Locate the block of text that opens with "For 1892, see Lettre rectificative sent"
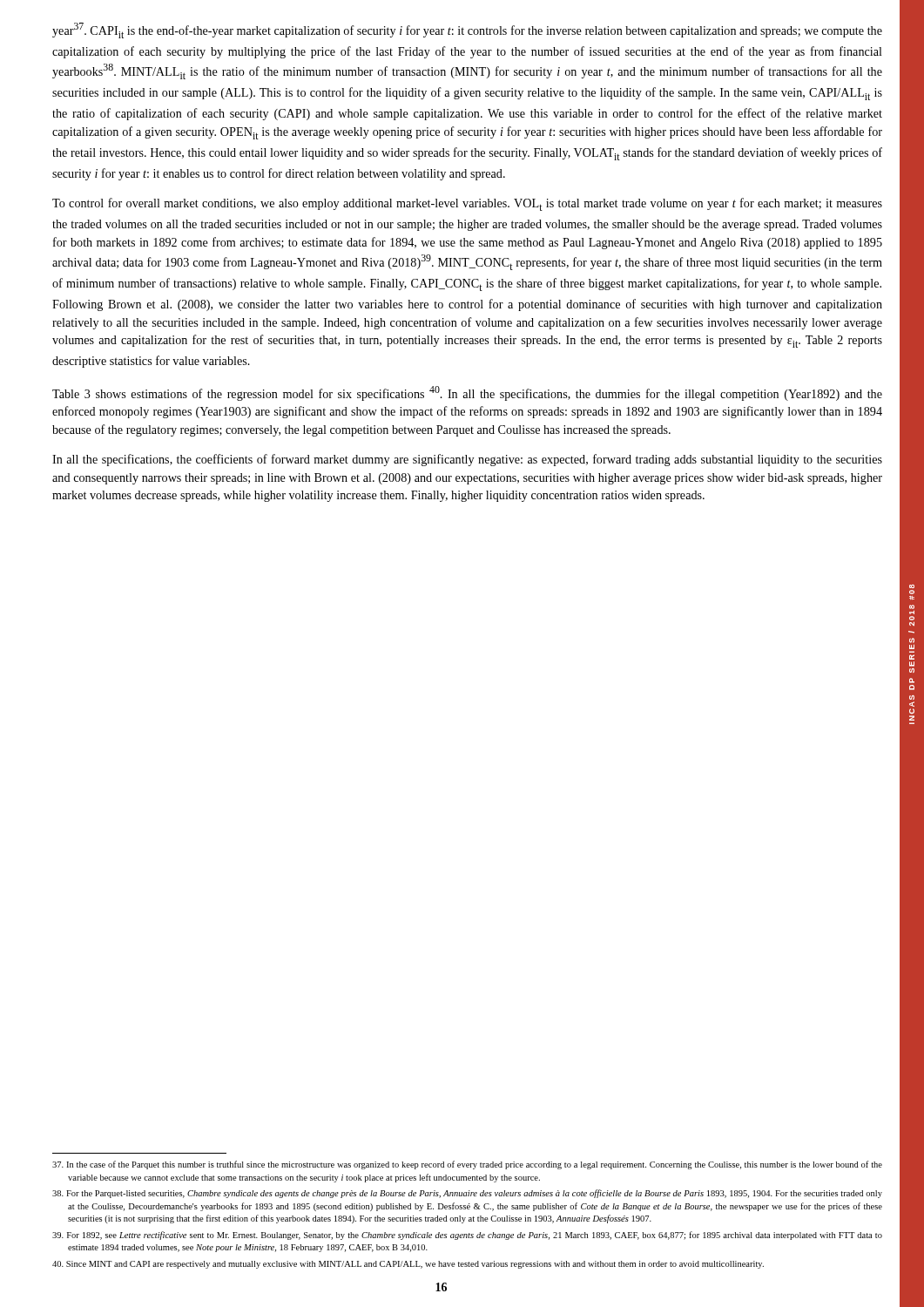 pyautogui.click(x=467, y=1241)
